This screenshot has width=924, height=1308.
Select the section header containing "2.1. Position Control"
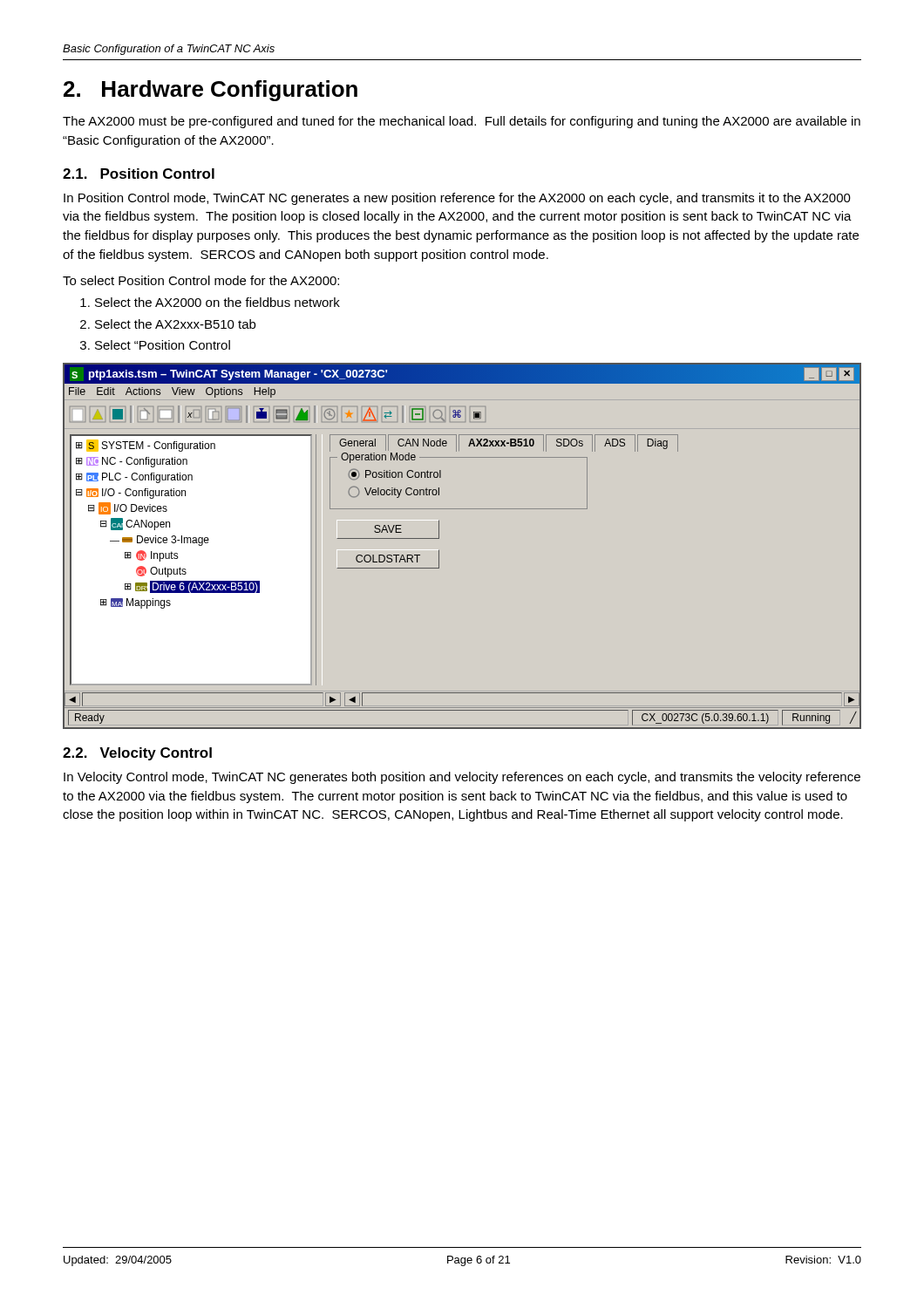click(139, 174)
